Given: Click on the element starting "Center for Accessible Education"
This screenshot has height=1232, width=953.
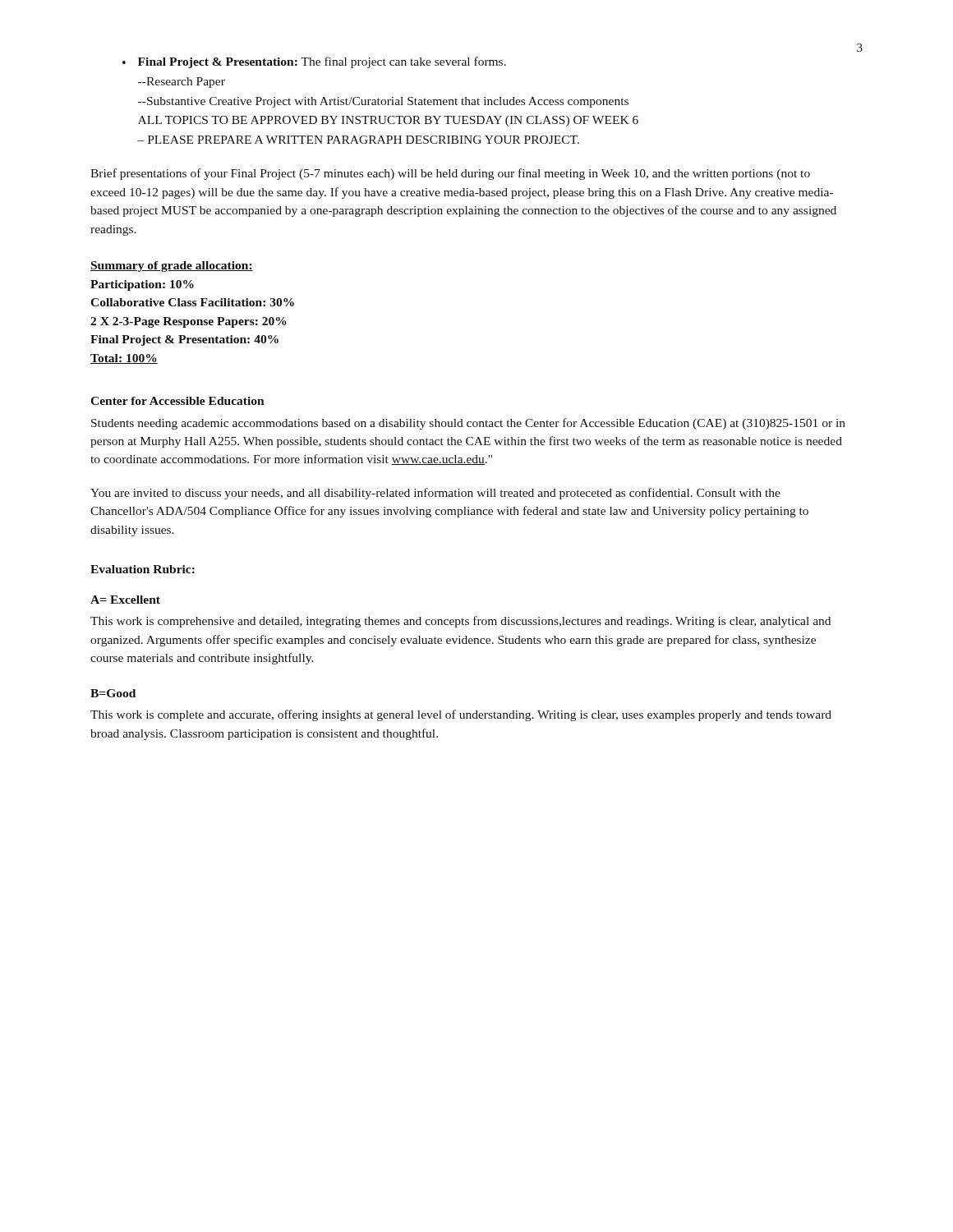Looking at the screenshot, I should point(177,400).
